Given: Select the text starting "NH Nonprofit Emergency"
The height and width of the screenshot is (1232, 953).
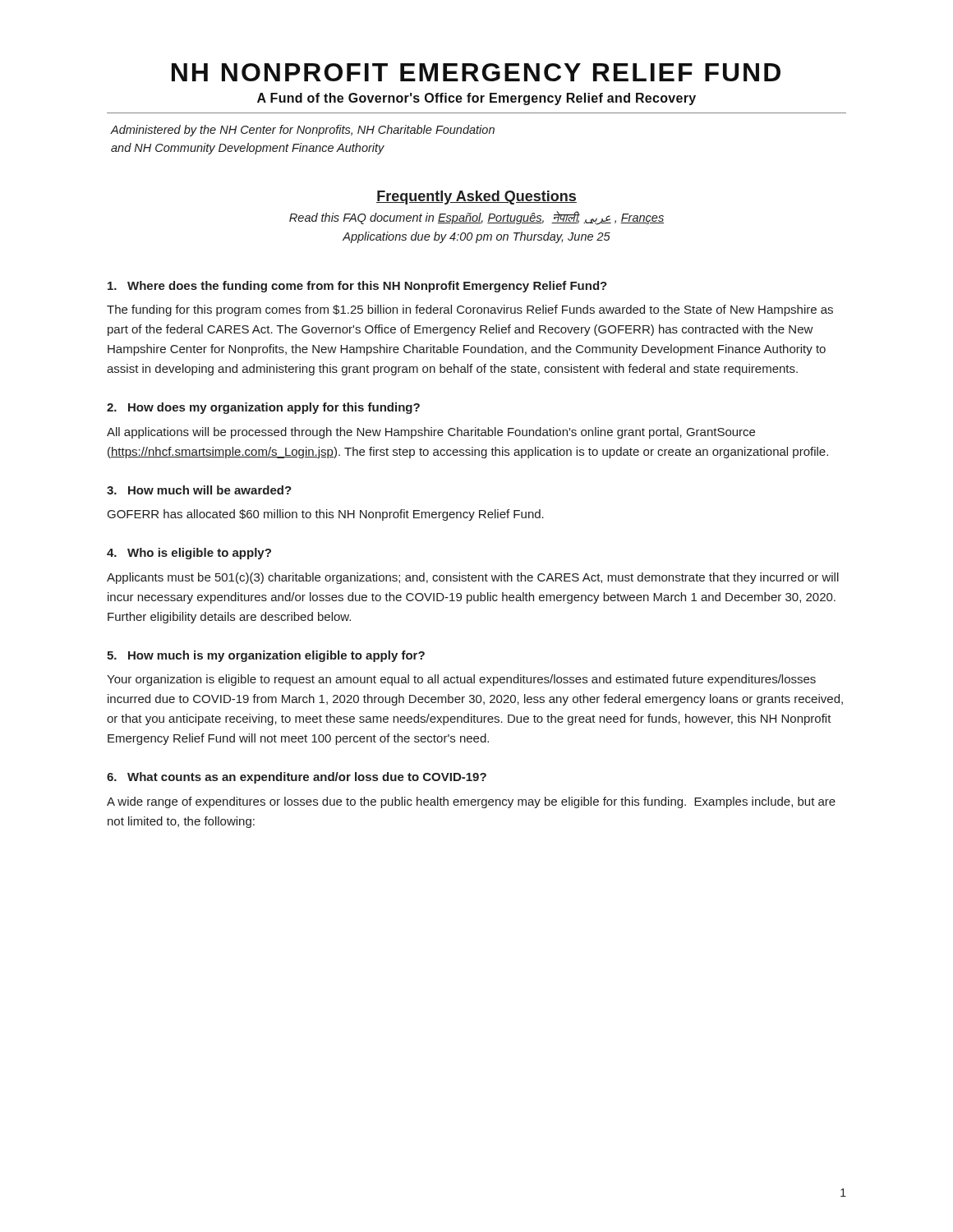Looking at the screenshot, I should coord(476,85).
